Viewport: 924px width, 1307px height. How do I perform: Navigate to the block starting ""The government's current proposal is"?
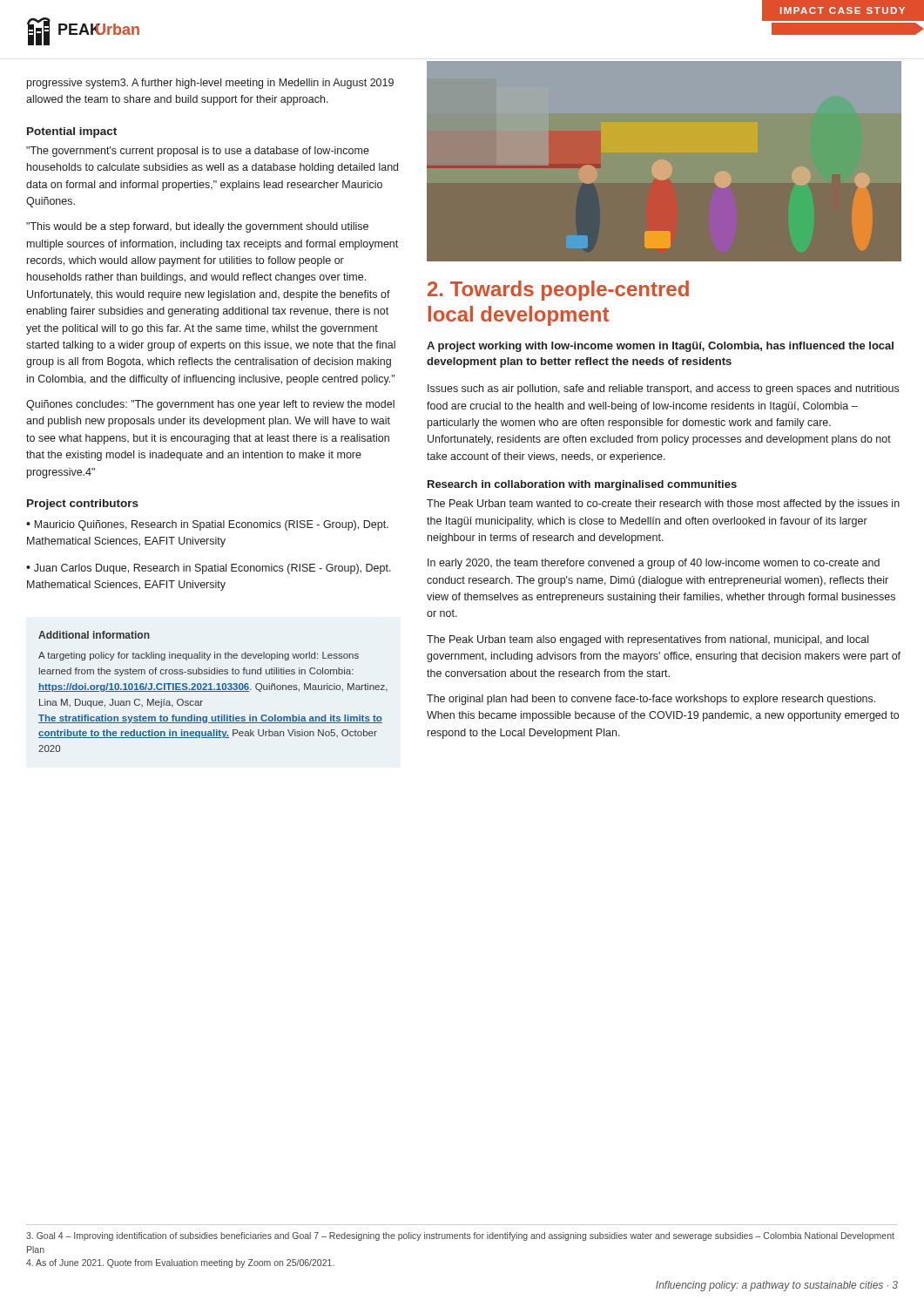(x=213, y=176)
